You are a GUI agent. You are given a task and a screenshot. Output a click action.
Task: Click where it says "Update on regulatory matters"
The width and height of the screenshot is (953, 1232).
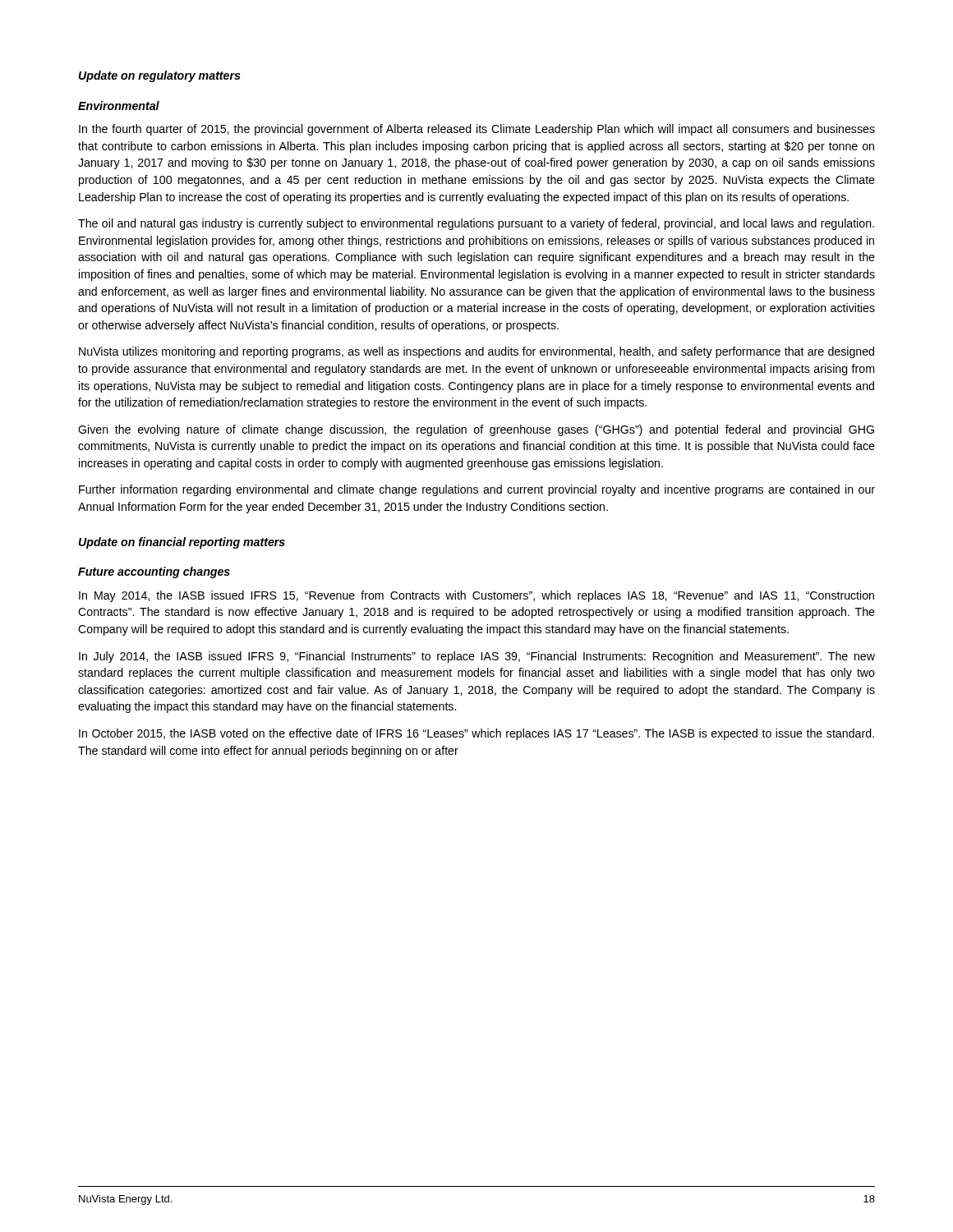coord(159,76)
